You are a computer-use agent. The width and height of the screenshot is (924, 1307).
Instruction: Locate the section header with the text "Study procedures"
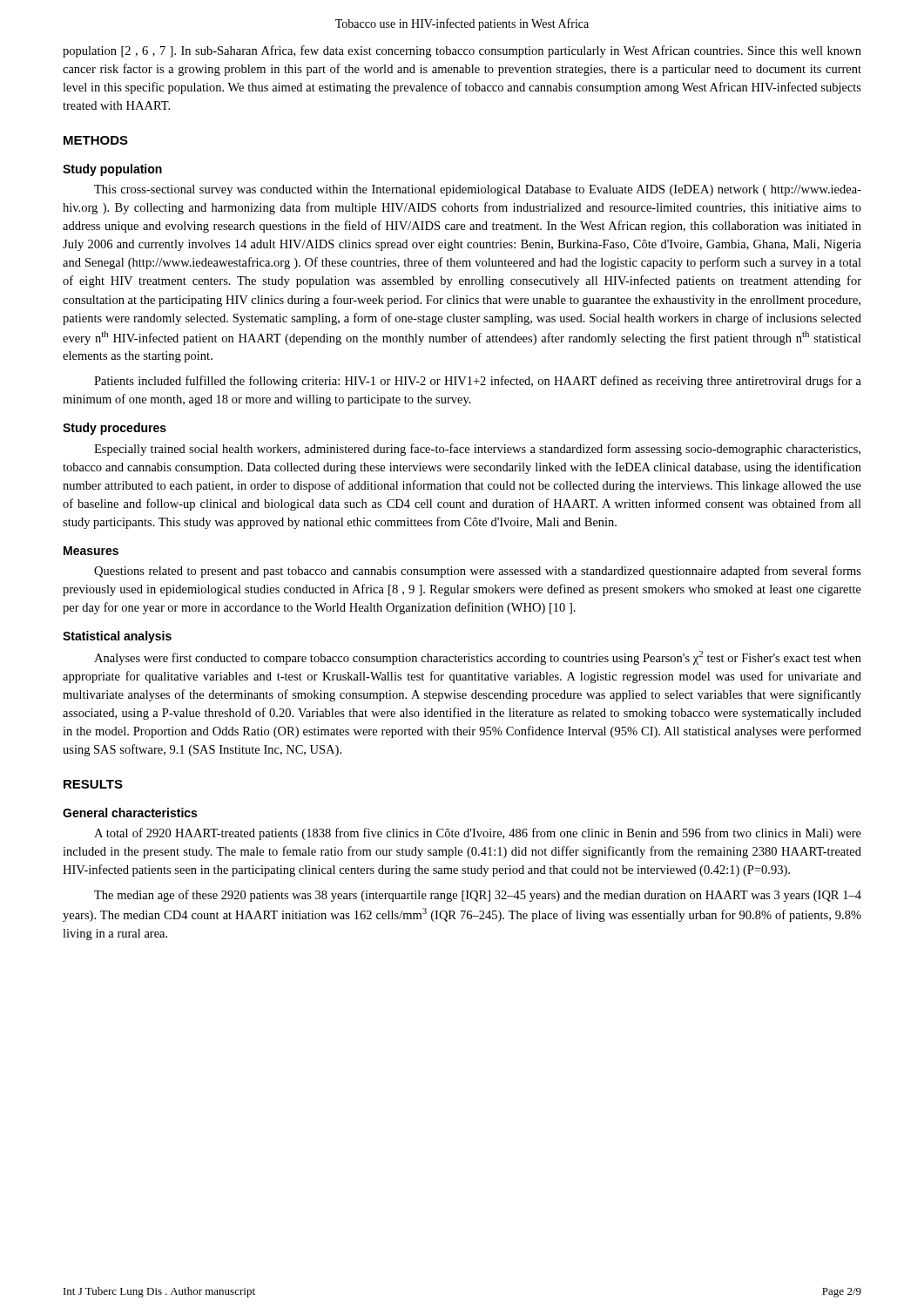tap(115, 428)
